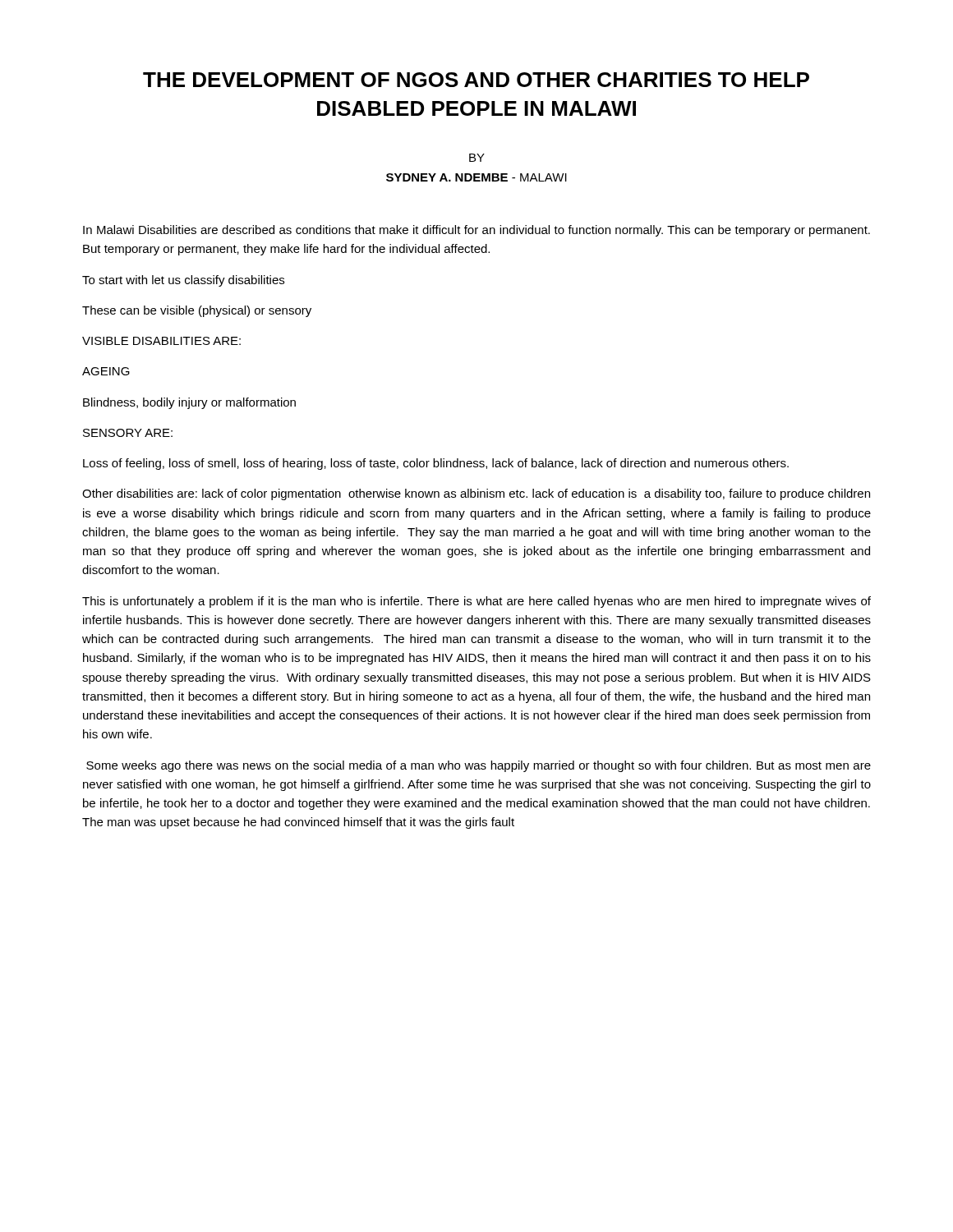Find the text that says "Blindness, bodily injury or malformation"

click(x=189, y=402)
